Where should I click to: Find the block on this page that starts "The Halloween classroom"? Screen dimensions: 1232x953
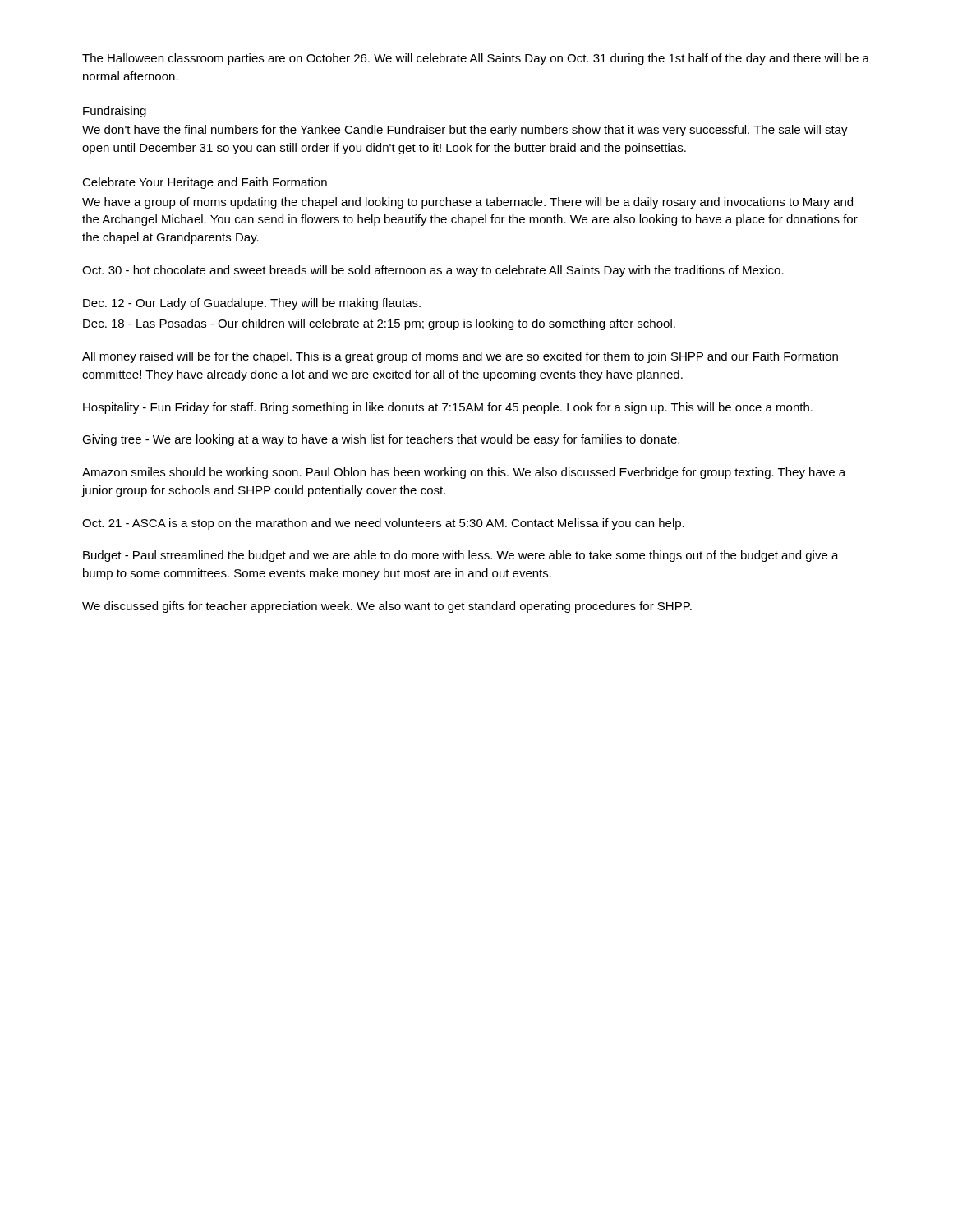pyautogui.click(x=476, y=67)
